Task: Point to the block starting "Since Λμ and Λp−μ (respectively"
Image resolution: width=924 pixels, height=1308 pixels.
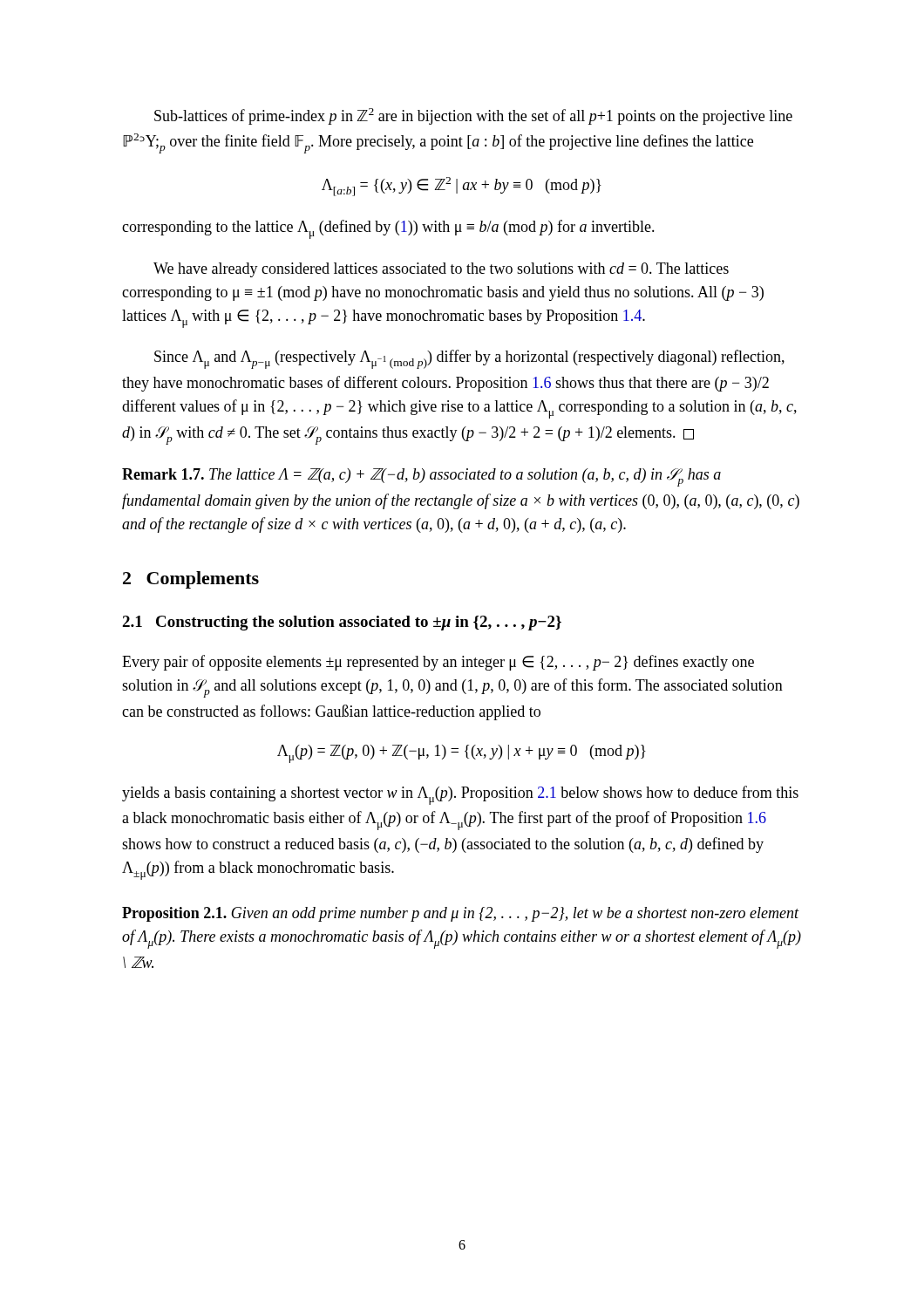Action: click(x=462, y=396)
